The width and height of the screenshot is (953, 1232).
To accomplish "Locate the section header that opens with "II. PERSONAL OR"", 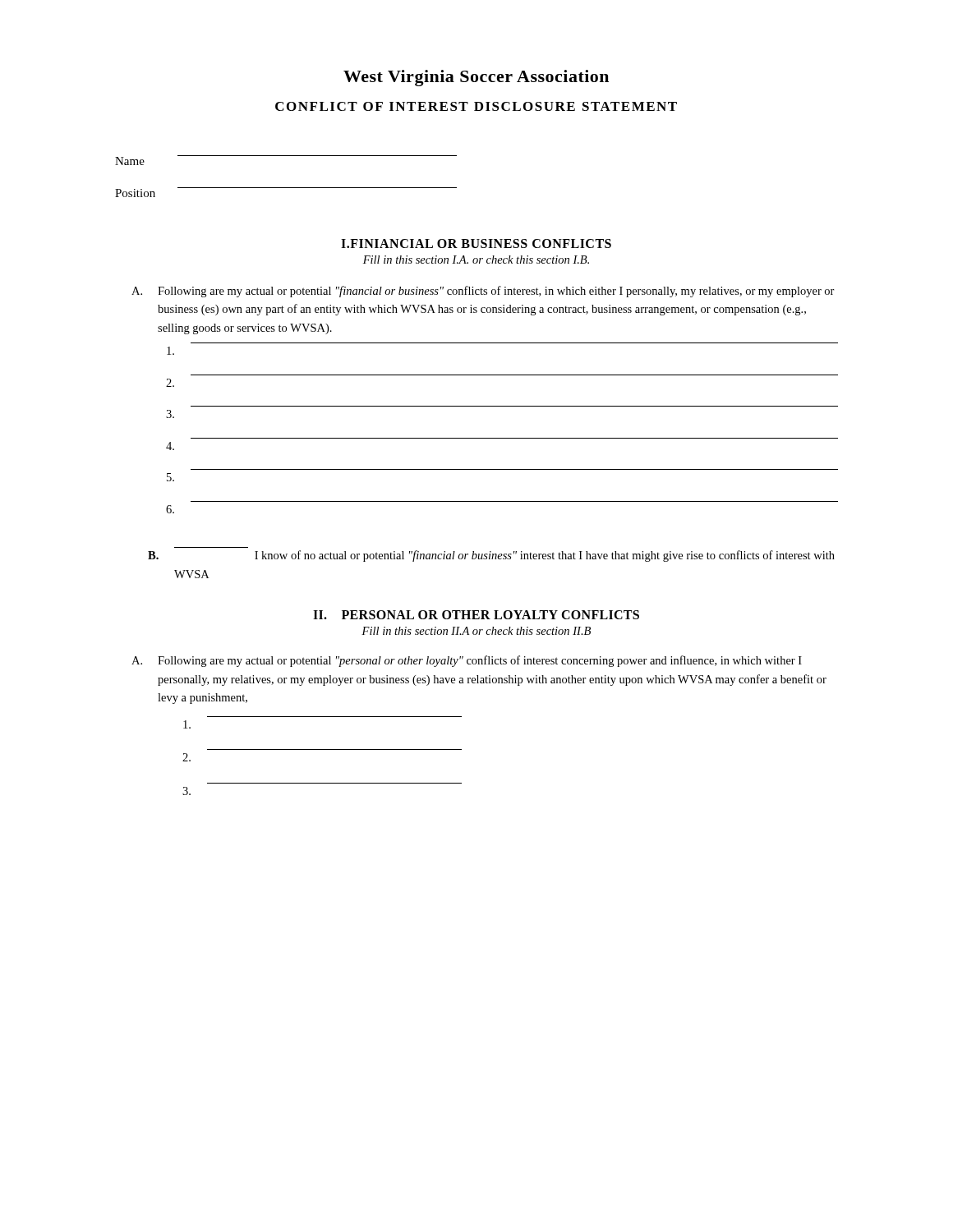I will [476, 623].
